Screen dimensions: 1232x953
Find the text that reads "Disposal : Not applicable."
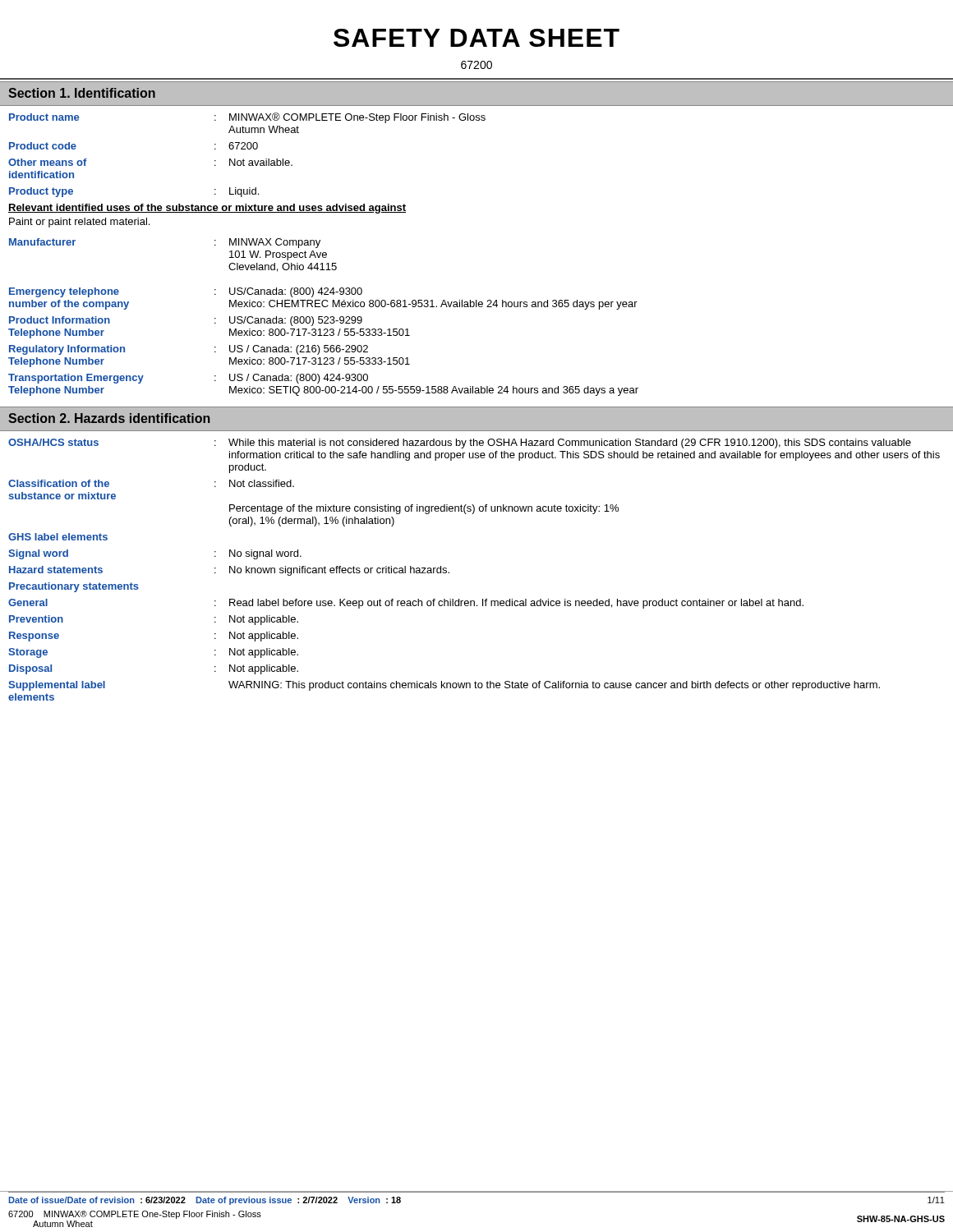[x=29, y=670]
